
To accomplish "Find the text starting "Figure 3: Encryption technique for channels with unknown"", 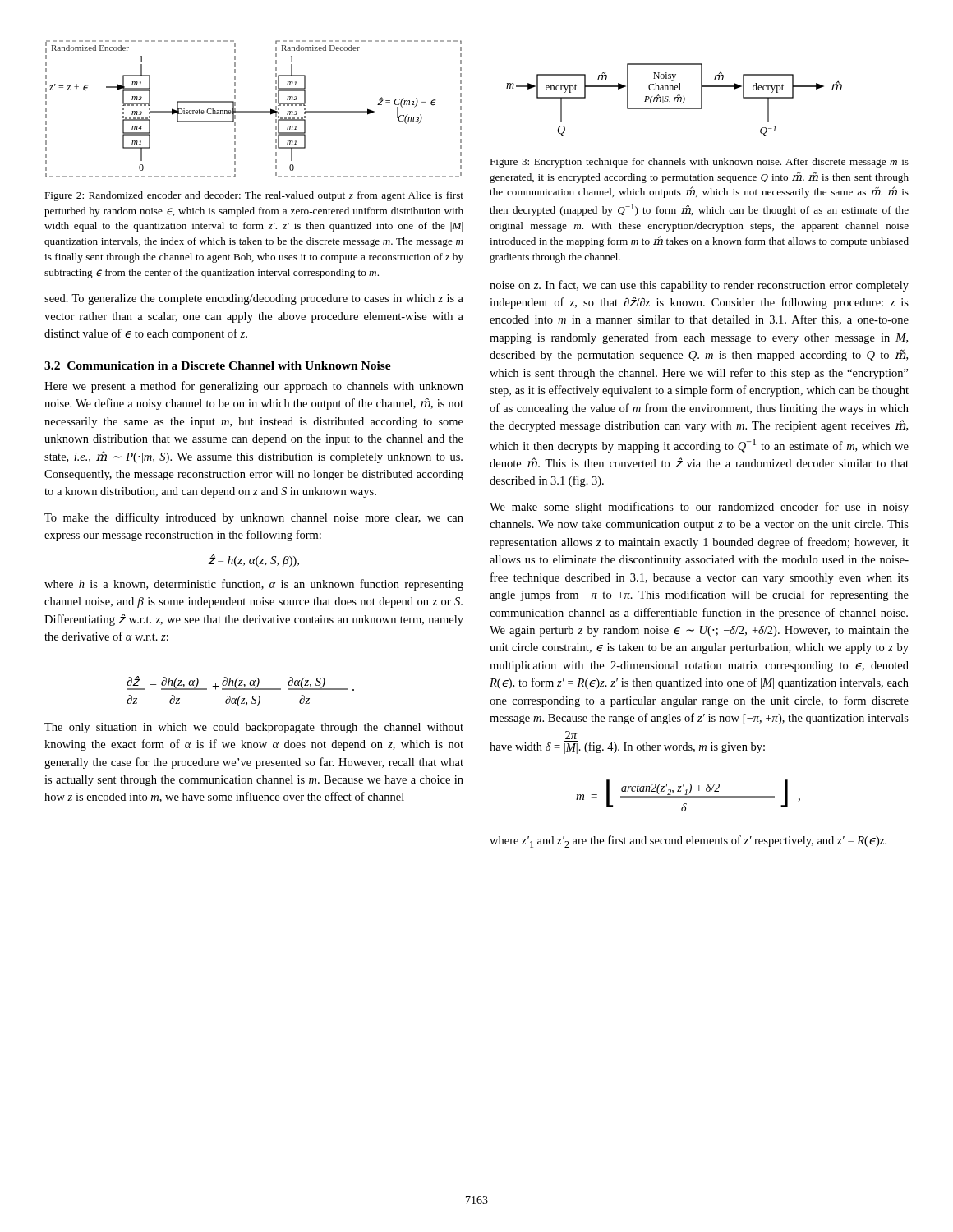I will 699,209.
